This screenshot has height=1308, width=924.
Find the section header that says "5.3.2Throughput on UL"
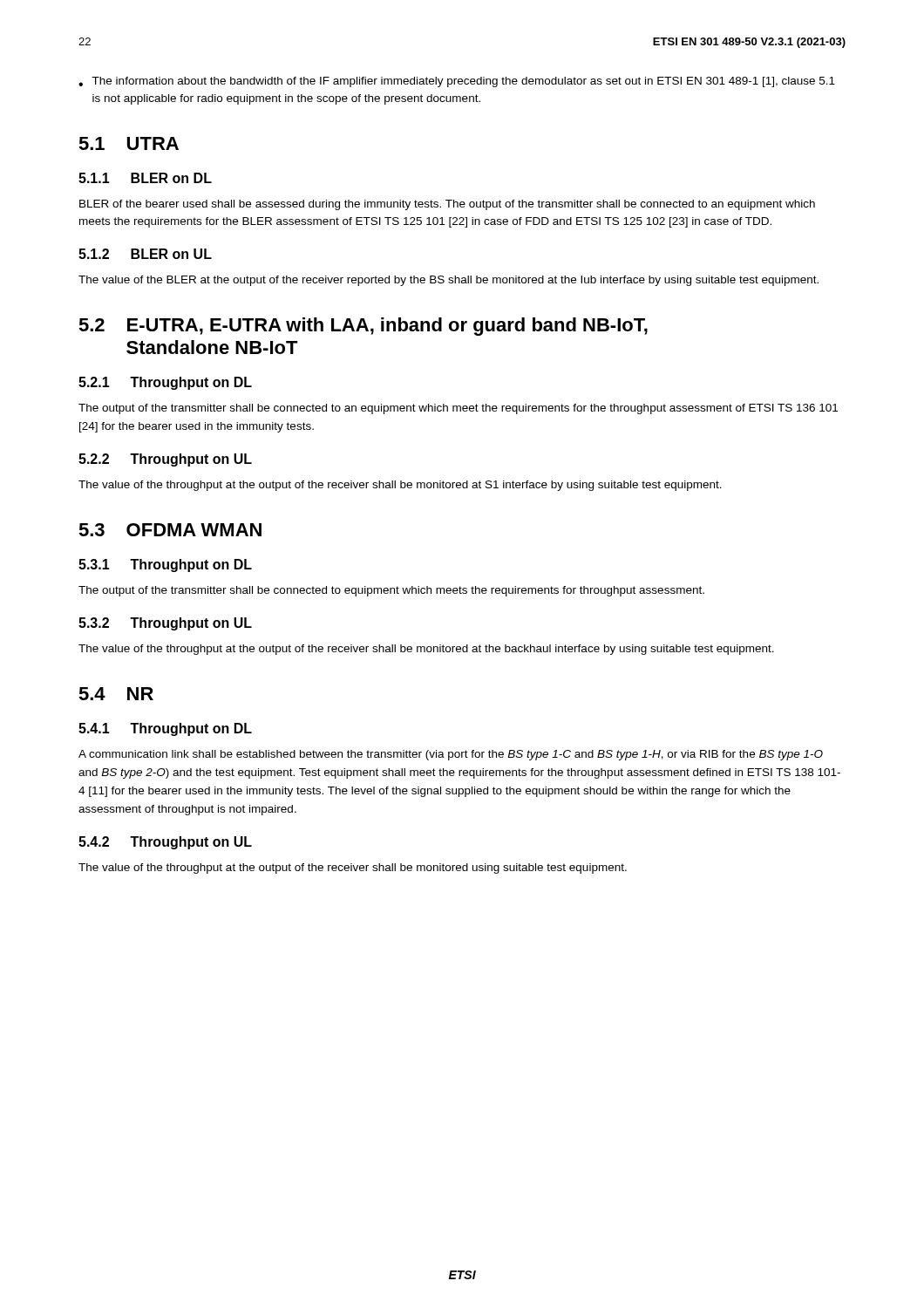coord(165,623)
